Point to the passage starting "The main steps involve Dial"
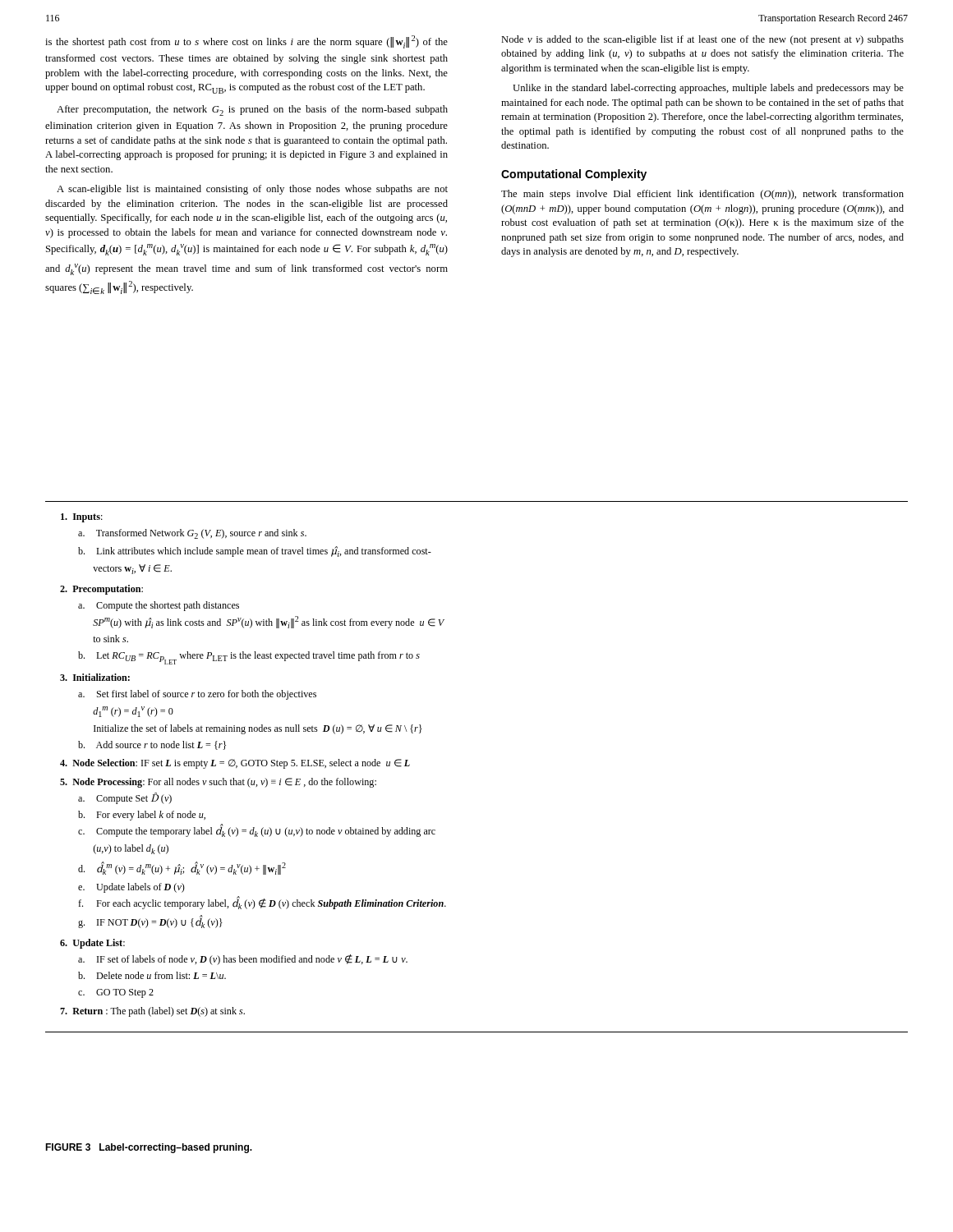Image resolution: width=953 pixels, height=1232 pixels. [702, 223]
